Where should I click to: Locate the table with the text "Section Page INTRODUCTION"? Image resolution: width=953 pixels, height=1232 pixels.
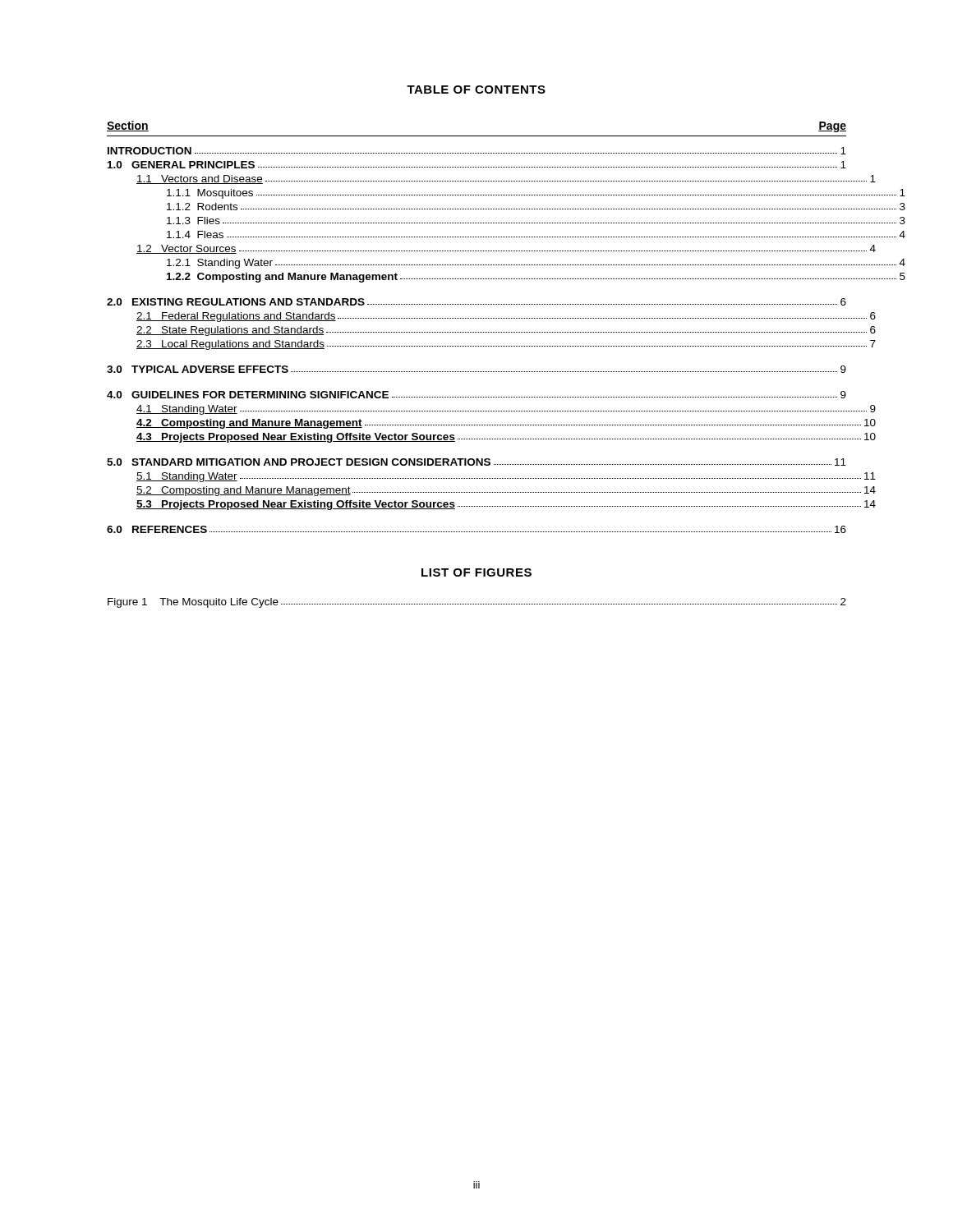click(x=476, y=327)
